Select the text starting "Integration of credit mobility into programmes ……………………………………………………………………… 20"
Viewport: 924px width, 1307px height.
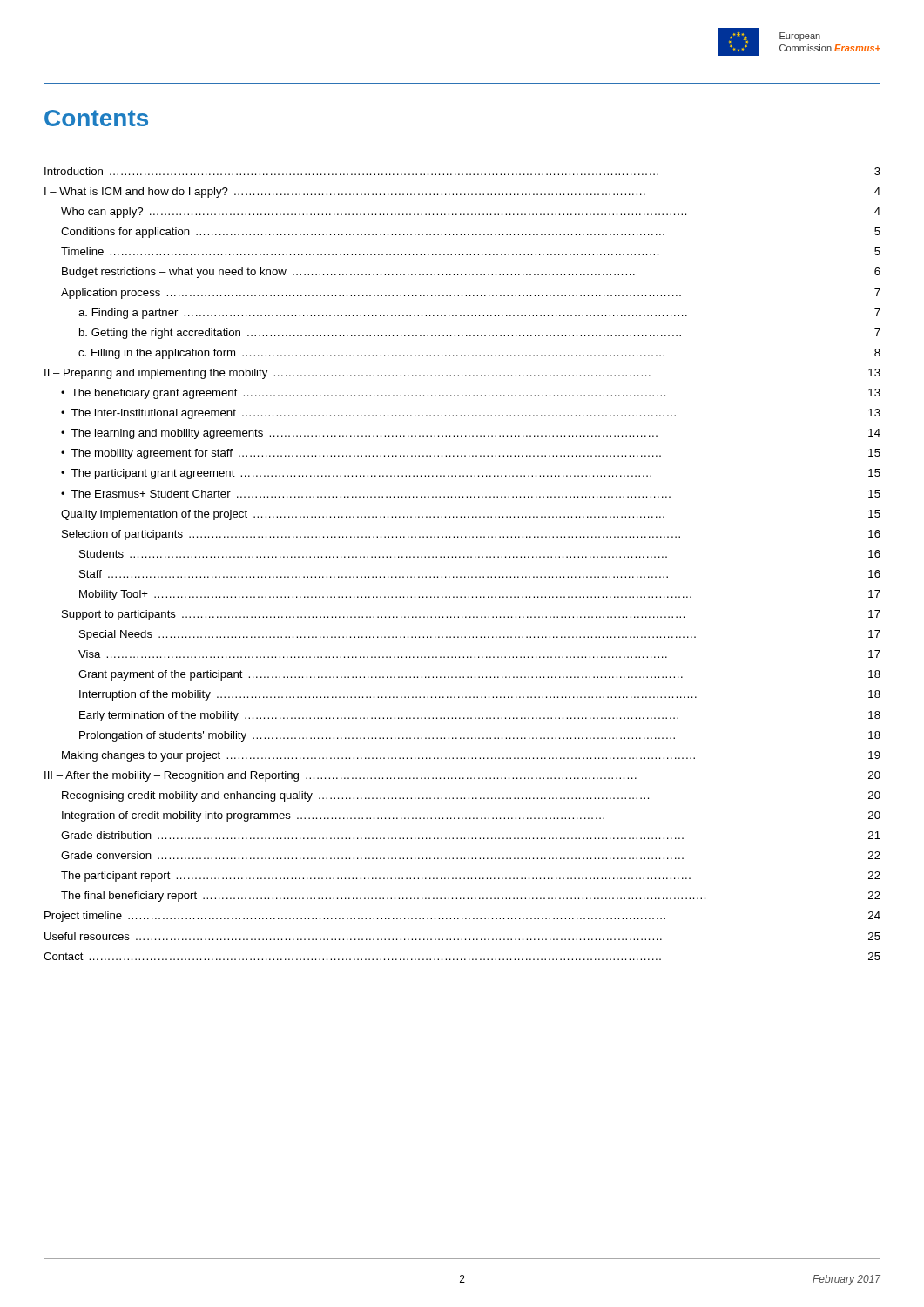point(471,815)
